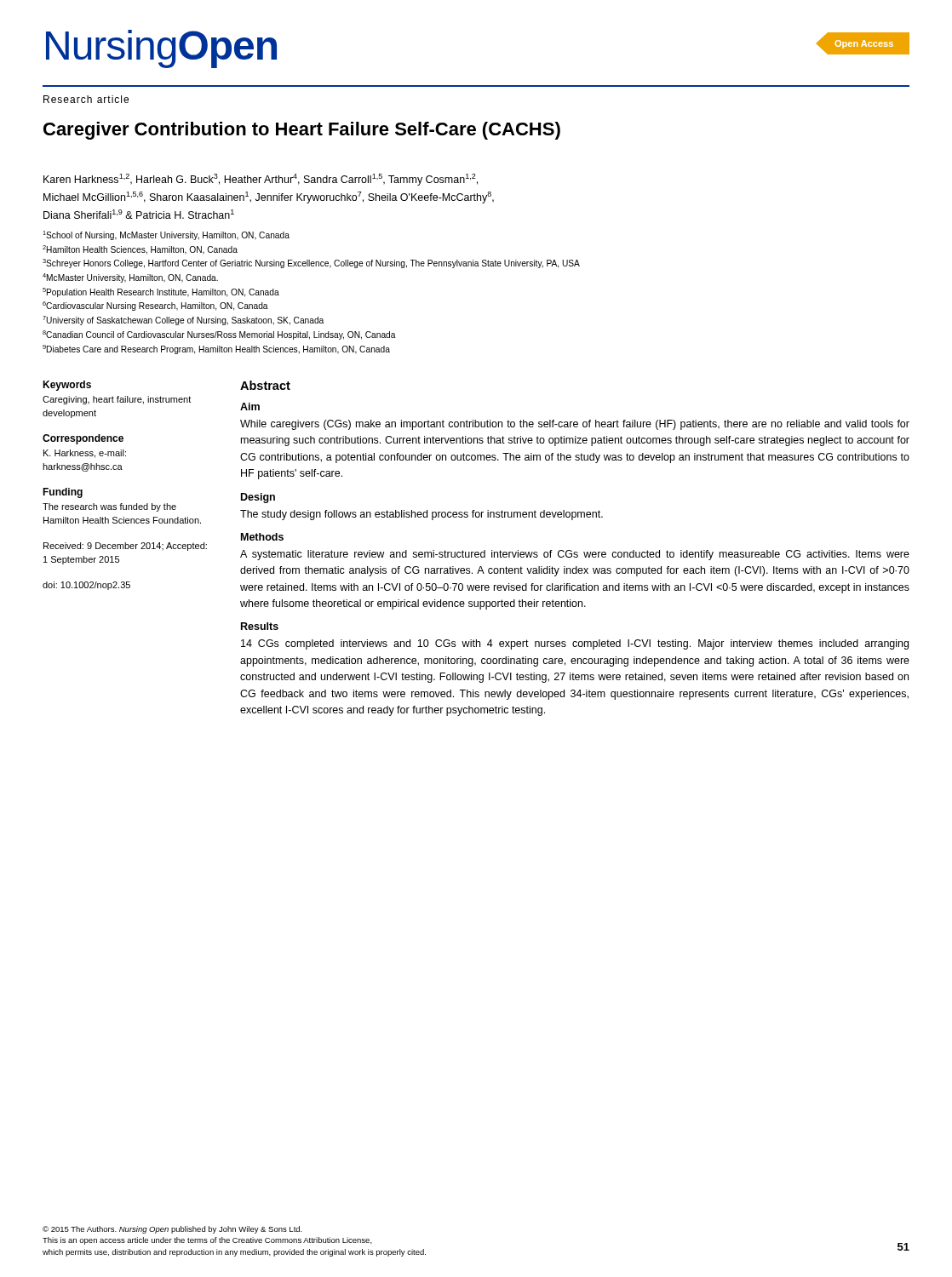This screenshot has height=1277, width=952.
Task: Locate the text starting "While caregivers (CGs) make"
Action: [x=575, y=449]
